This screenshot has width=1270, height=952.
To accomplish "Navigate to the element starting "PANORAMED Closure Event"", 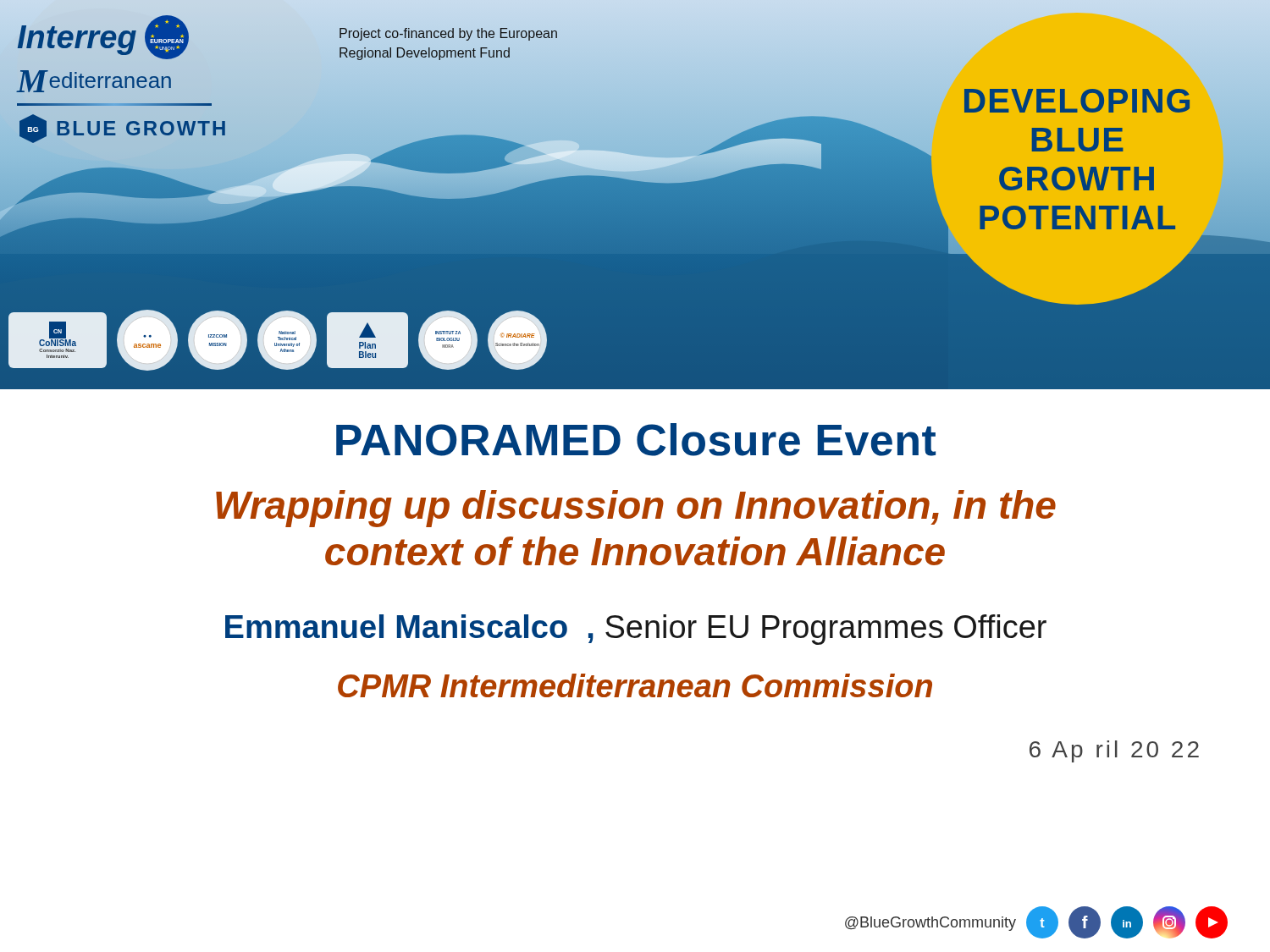I will pyautogui.click(x=635, y=440).
